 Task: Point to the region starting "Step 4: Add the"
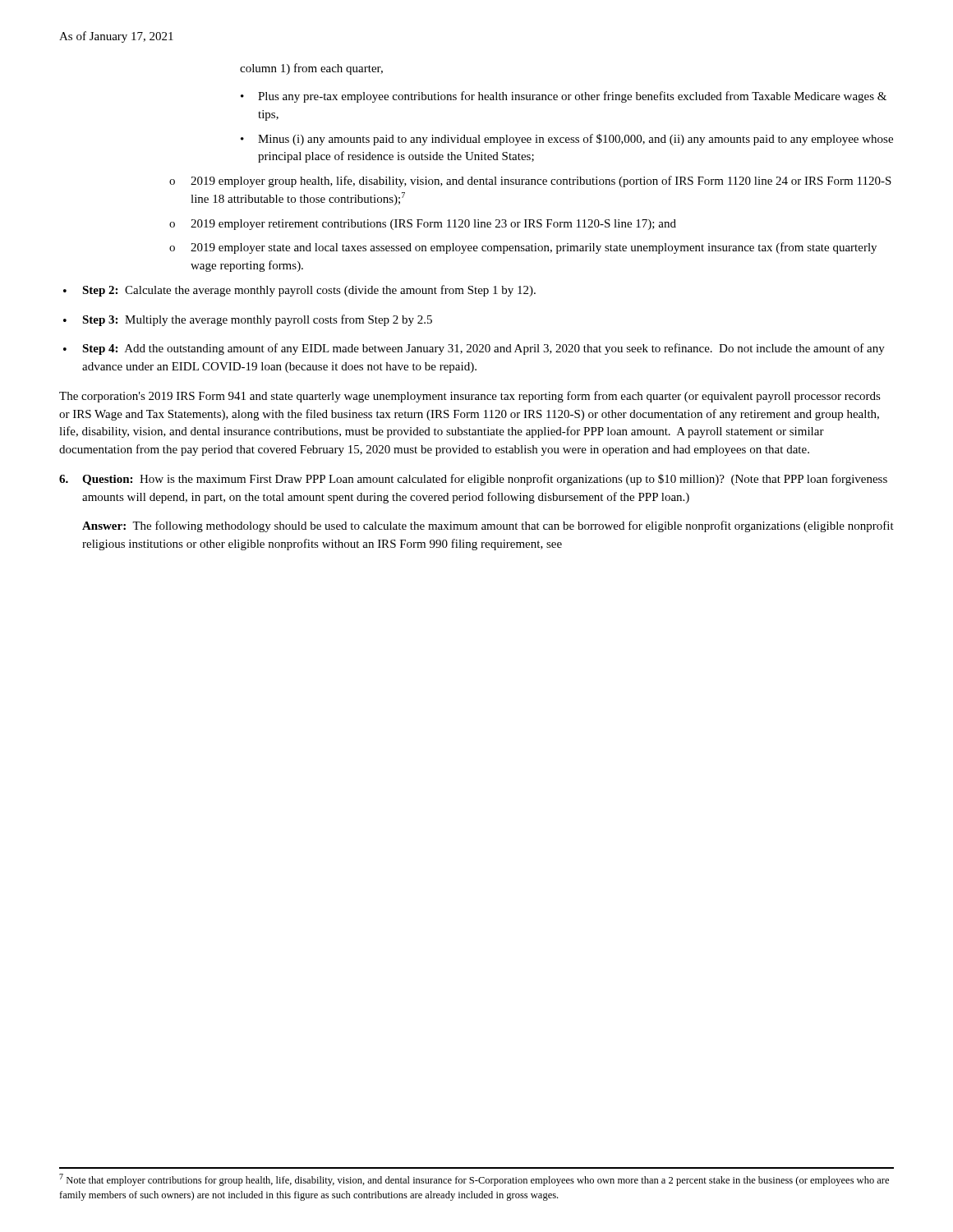tap(483, 357)
